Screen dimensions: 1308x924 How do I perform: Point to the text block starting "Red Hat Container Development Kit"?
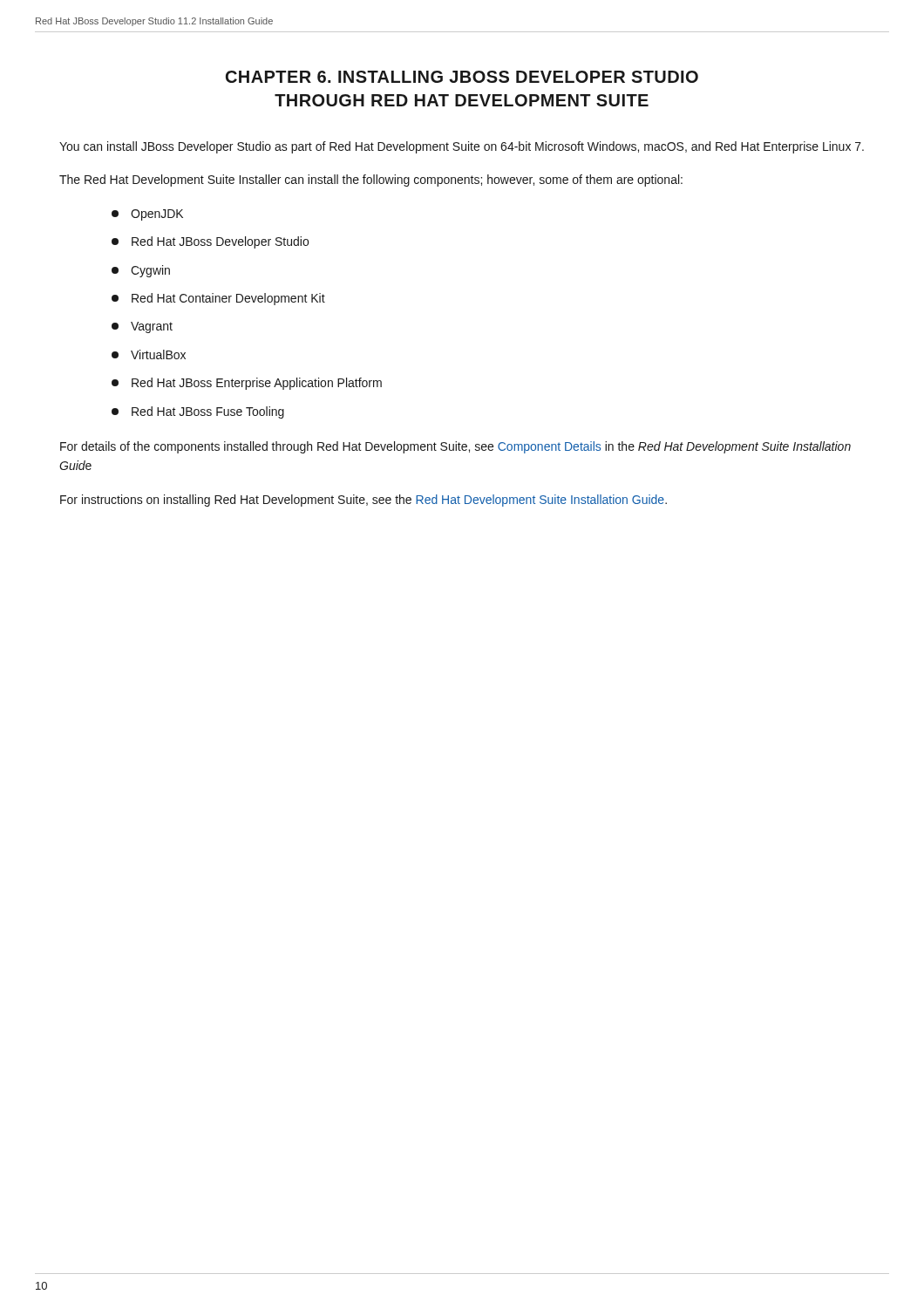pyautogui.click(x=218, y=298)
